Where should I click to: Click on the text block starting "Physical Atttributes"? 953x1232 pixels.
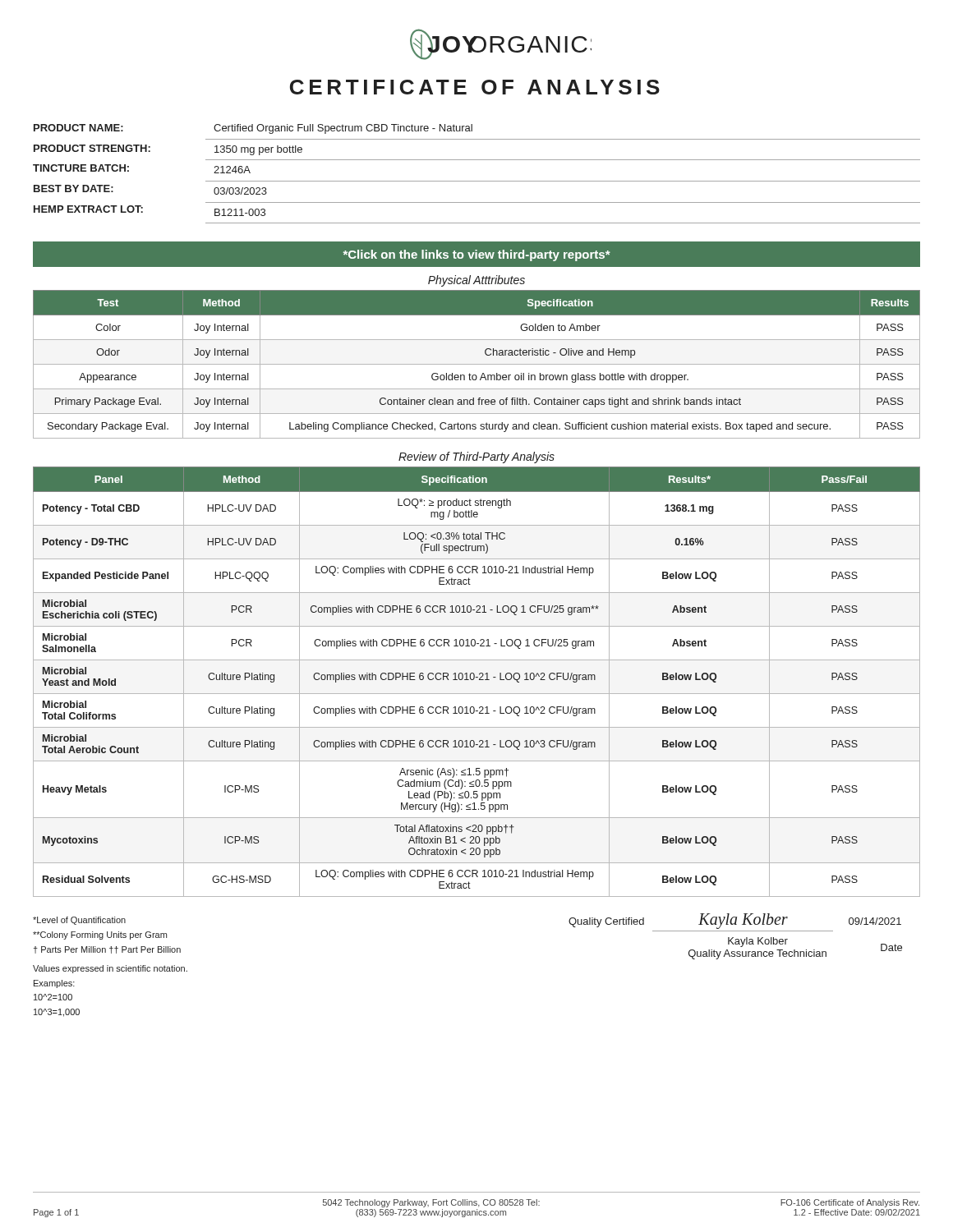click(x=476, y=280)
